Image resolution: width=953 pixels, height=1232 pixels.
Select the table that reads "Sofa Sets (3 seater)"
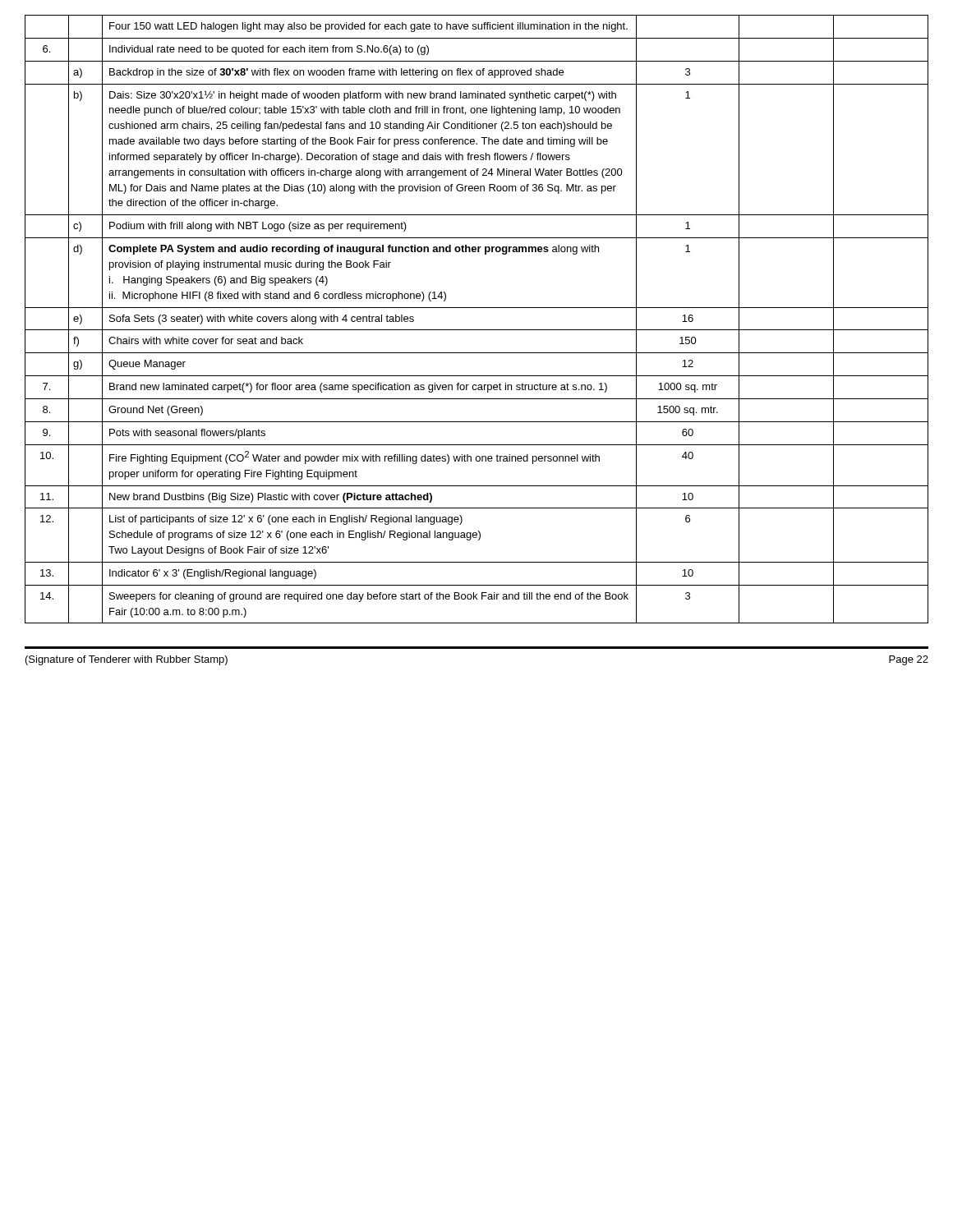click(x=476, y=319)
